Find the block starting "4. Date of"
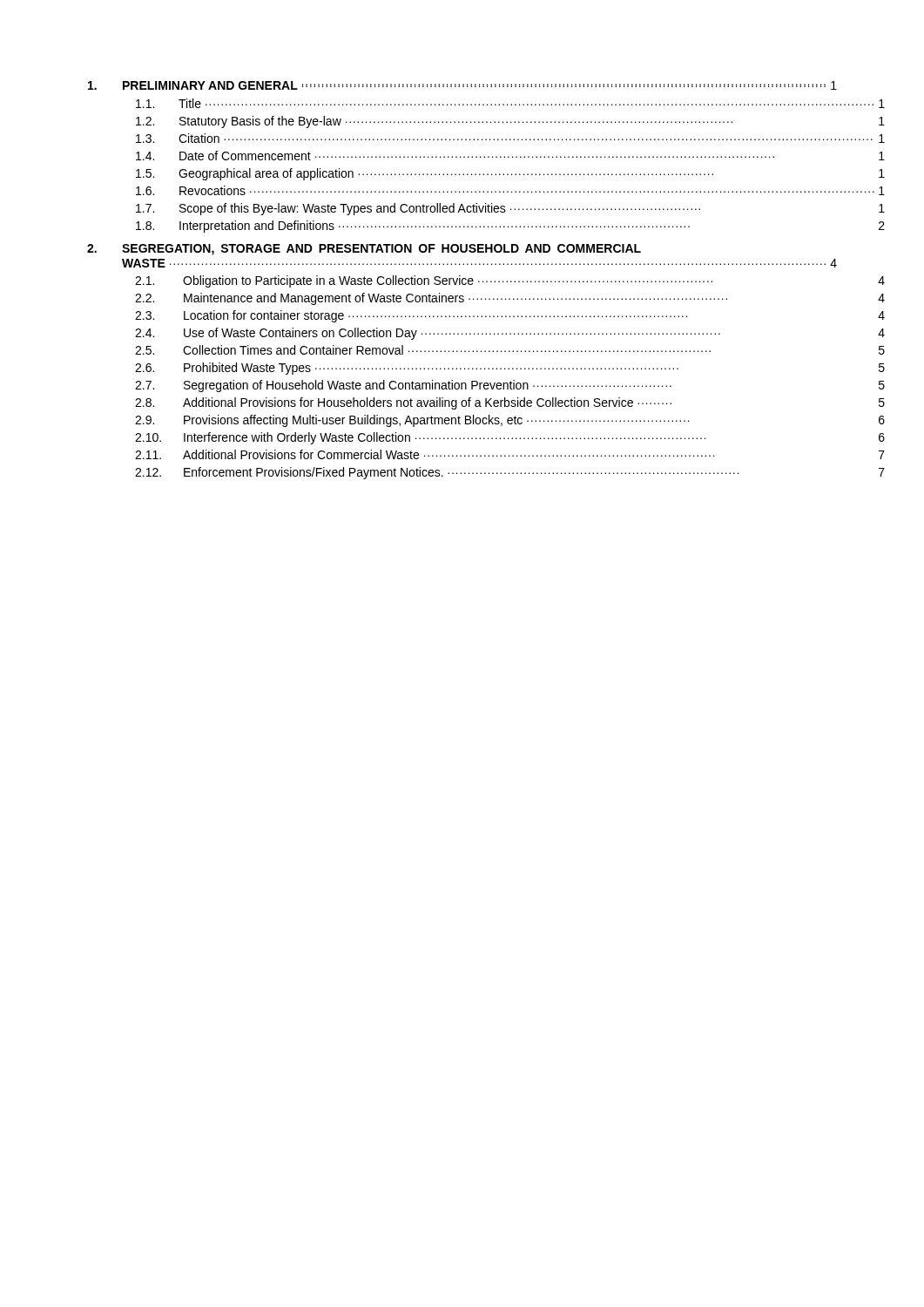This screenshot has height=1307, width=924. (x=510, y=156)
